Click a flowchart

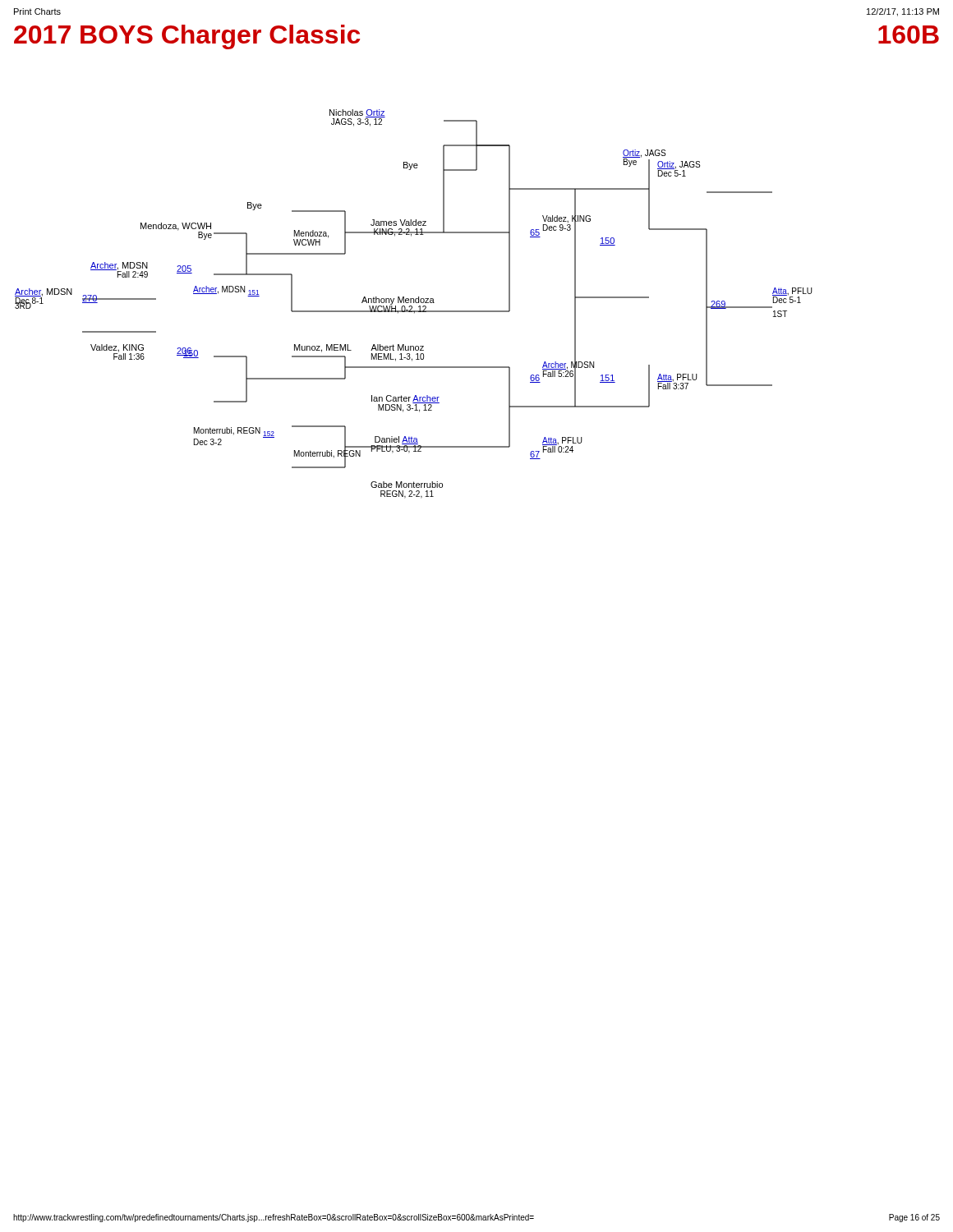coord(476,295)
